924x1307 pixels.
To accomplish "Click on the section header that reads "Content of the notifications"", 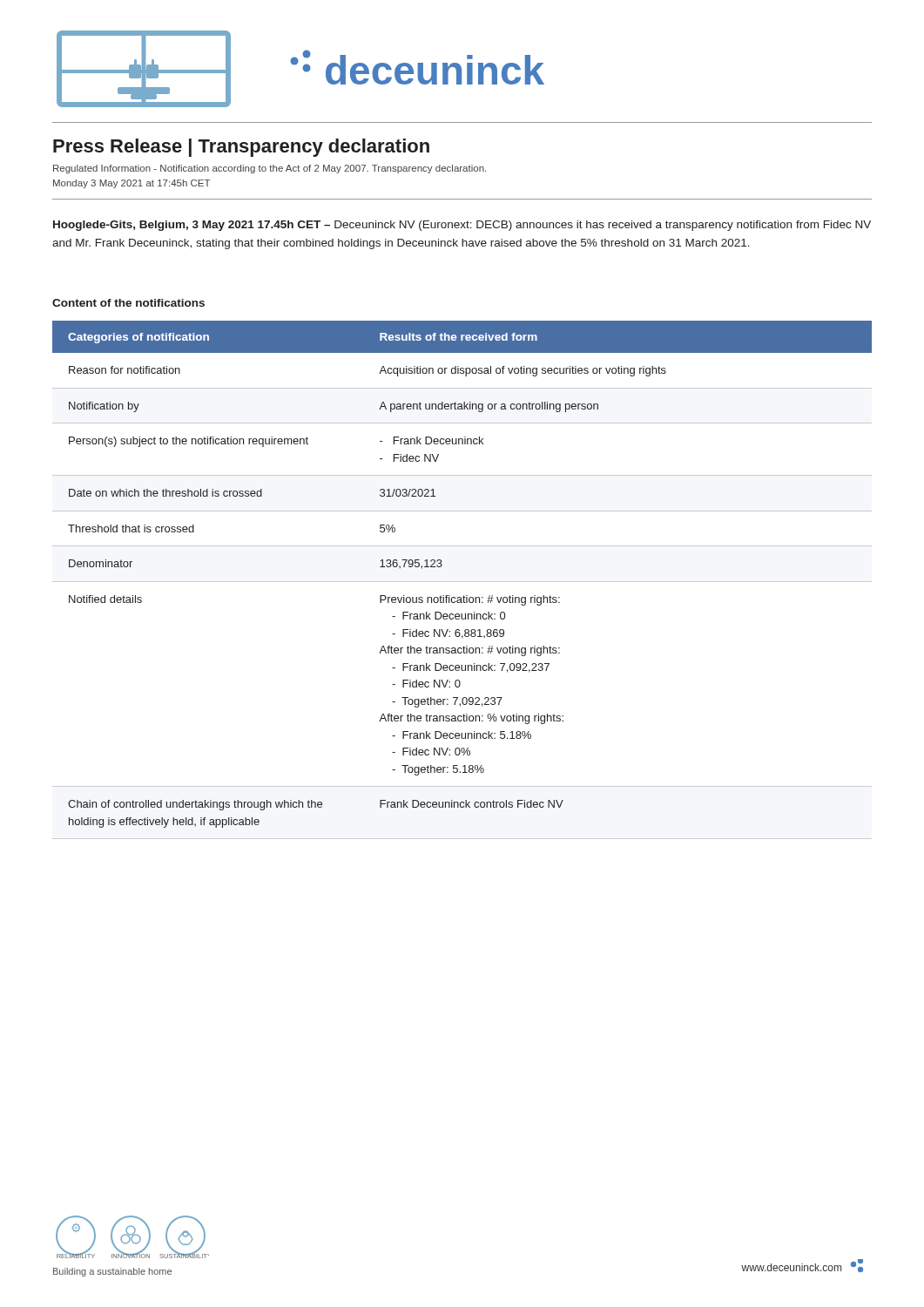I will click(x=129, y=303).
